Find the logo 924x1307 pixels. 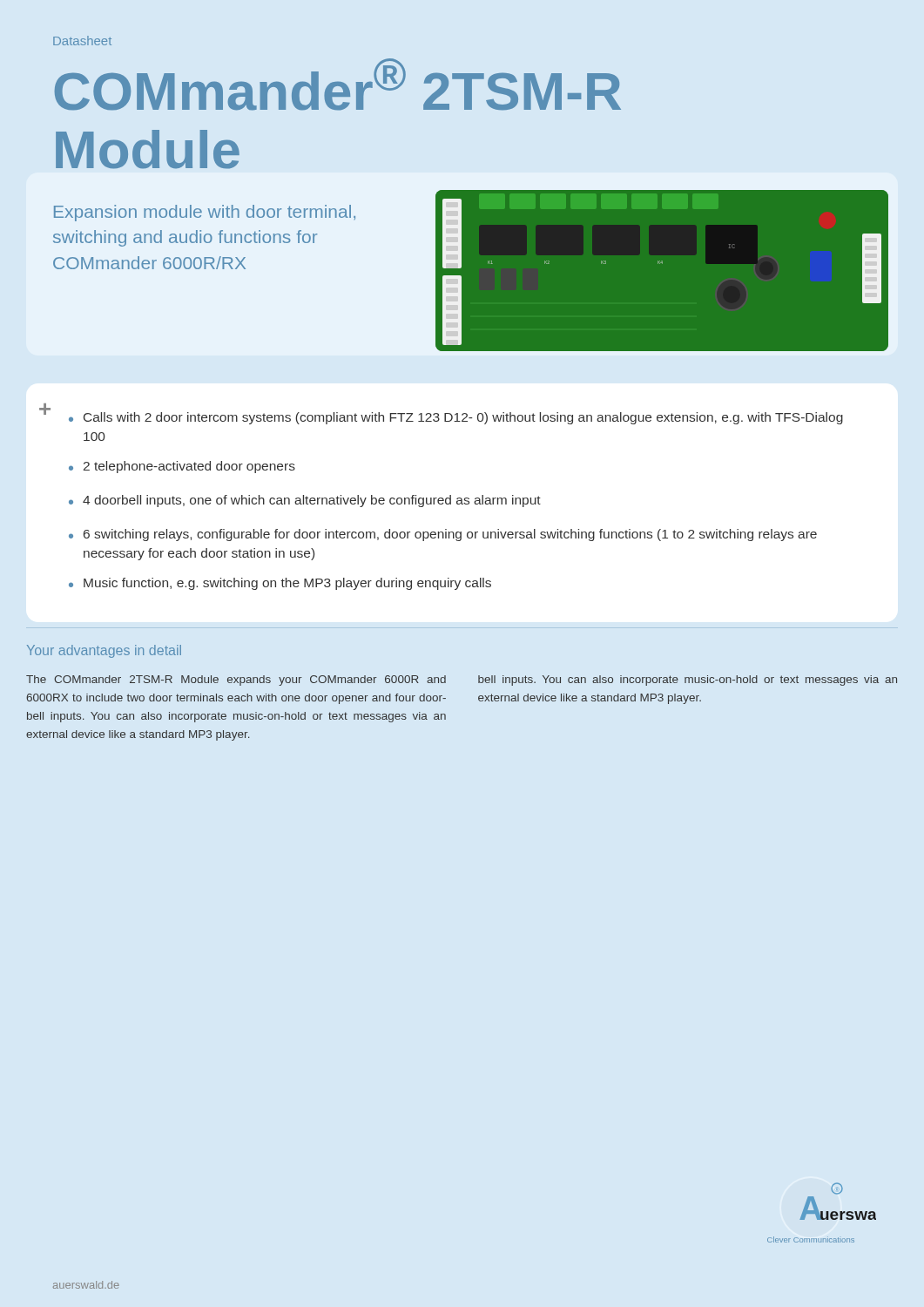(x=811, y=1216)
